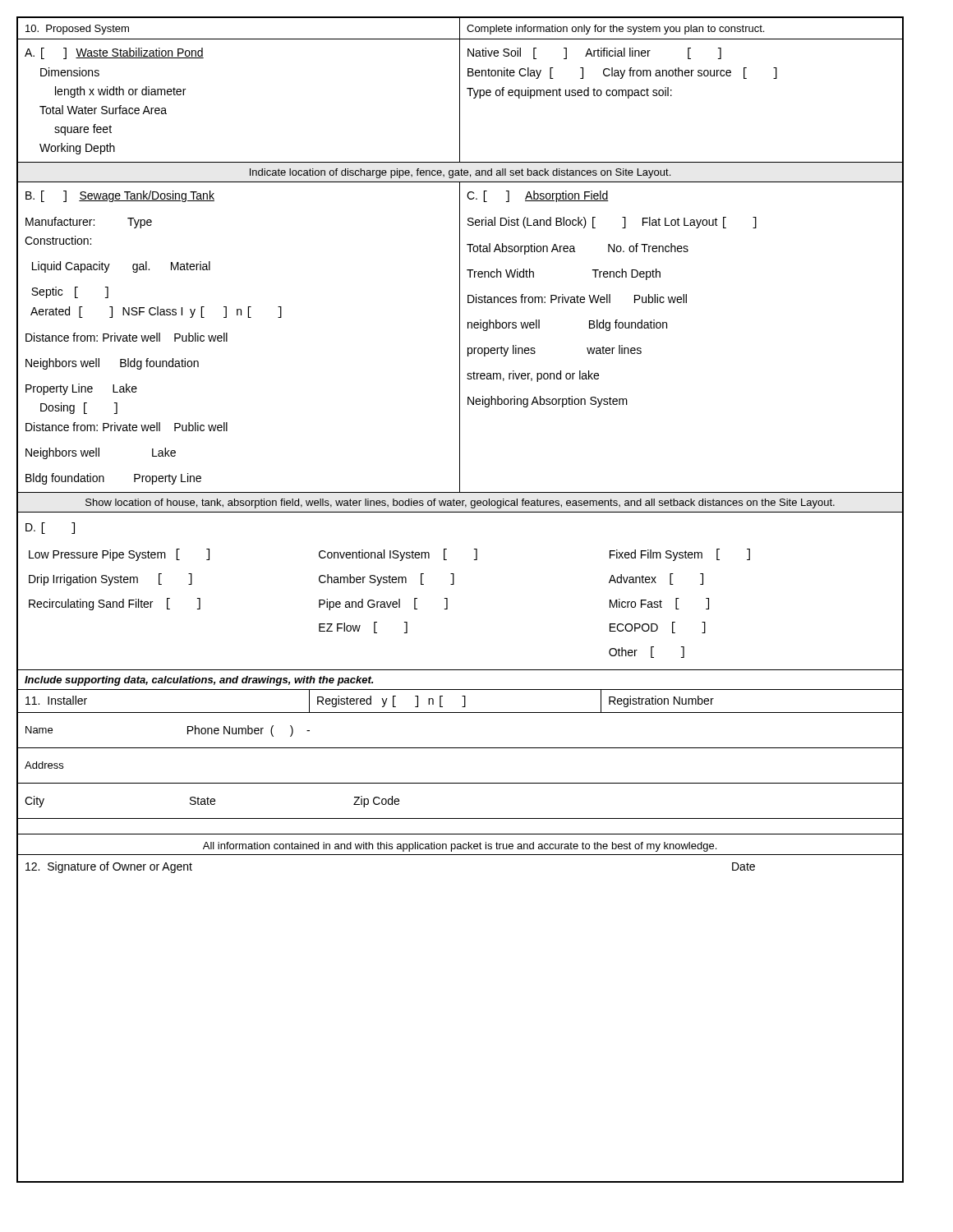This screenshot has width=953, height=1232.
Task: Find the region starting "Signature of Owner"
Action: [107, 867]
